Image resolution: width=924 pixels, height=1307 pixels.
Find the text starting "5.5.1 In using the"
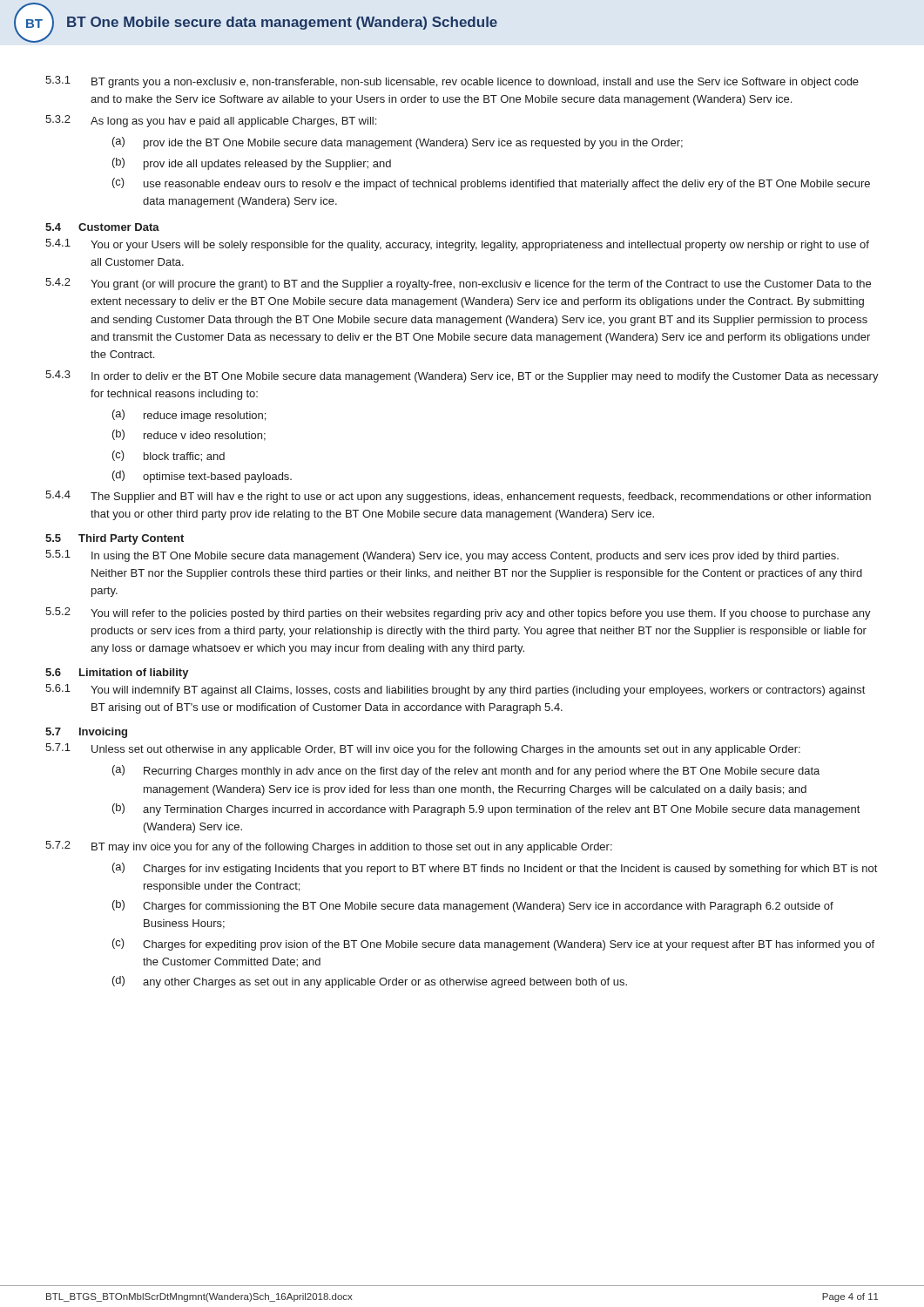(462, 574)
